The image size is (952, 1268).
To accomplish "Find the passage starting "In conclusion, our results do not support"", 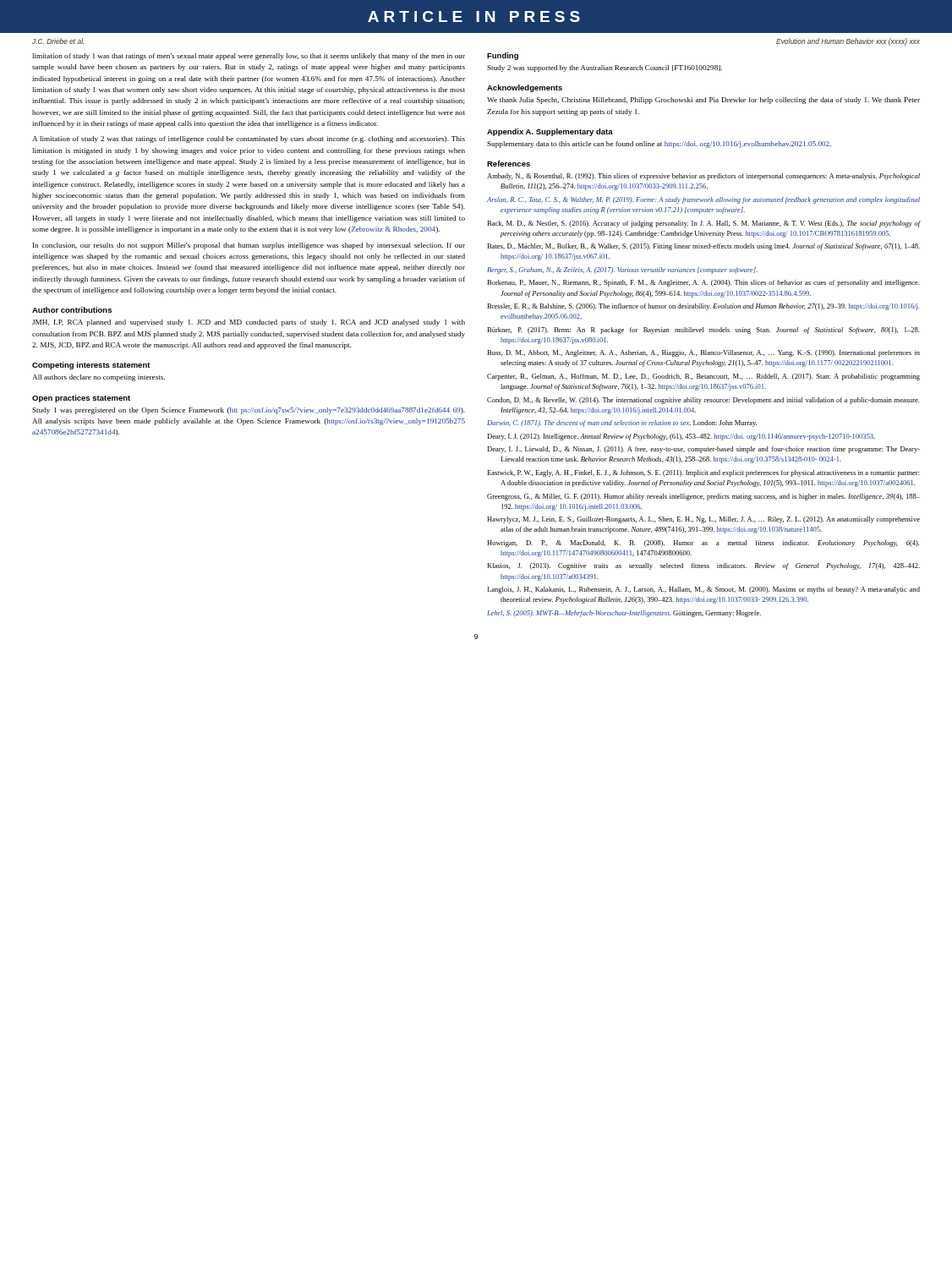I will 249,268.
